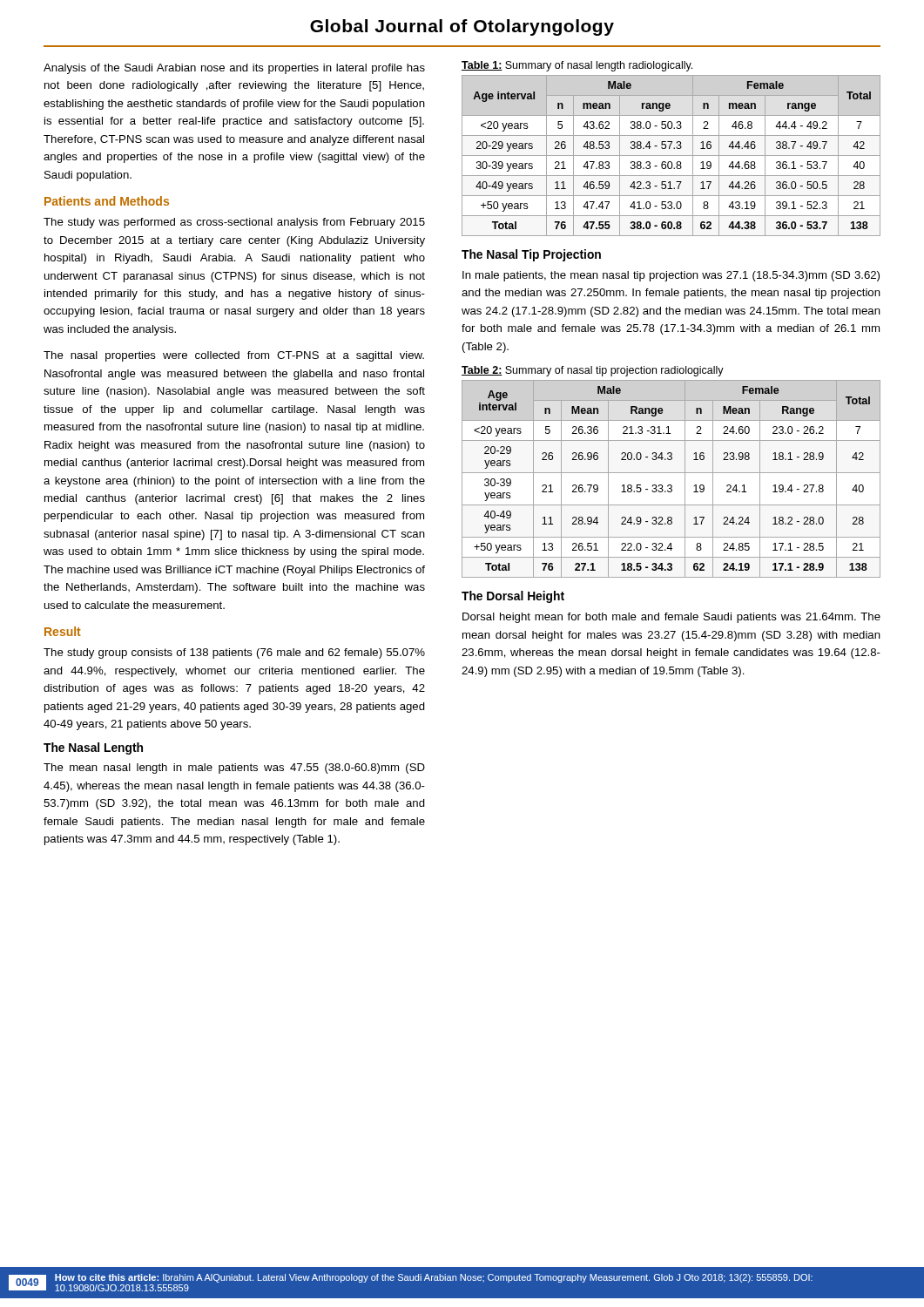The image size is (924, 1307).
Task: Point to the block beginning "The nasal properties were"
Action: tap(234, 480)
